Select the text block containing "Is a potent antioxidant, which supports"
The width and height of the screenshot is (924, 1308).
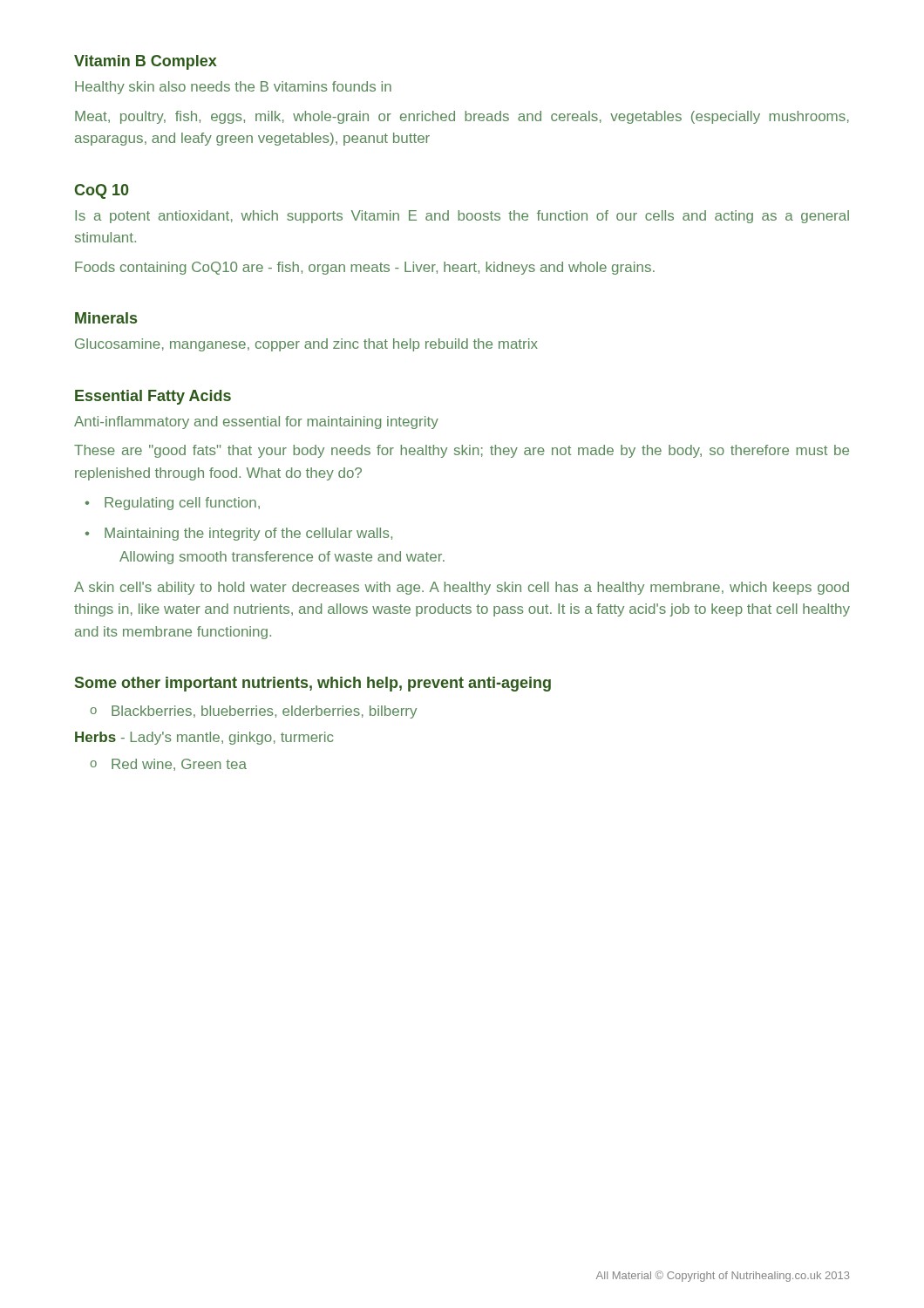[x=462, y=226]
